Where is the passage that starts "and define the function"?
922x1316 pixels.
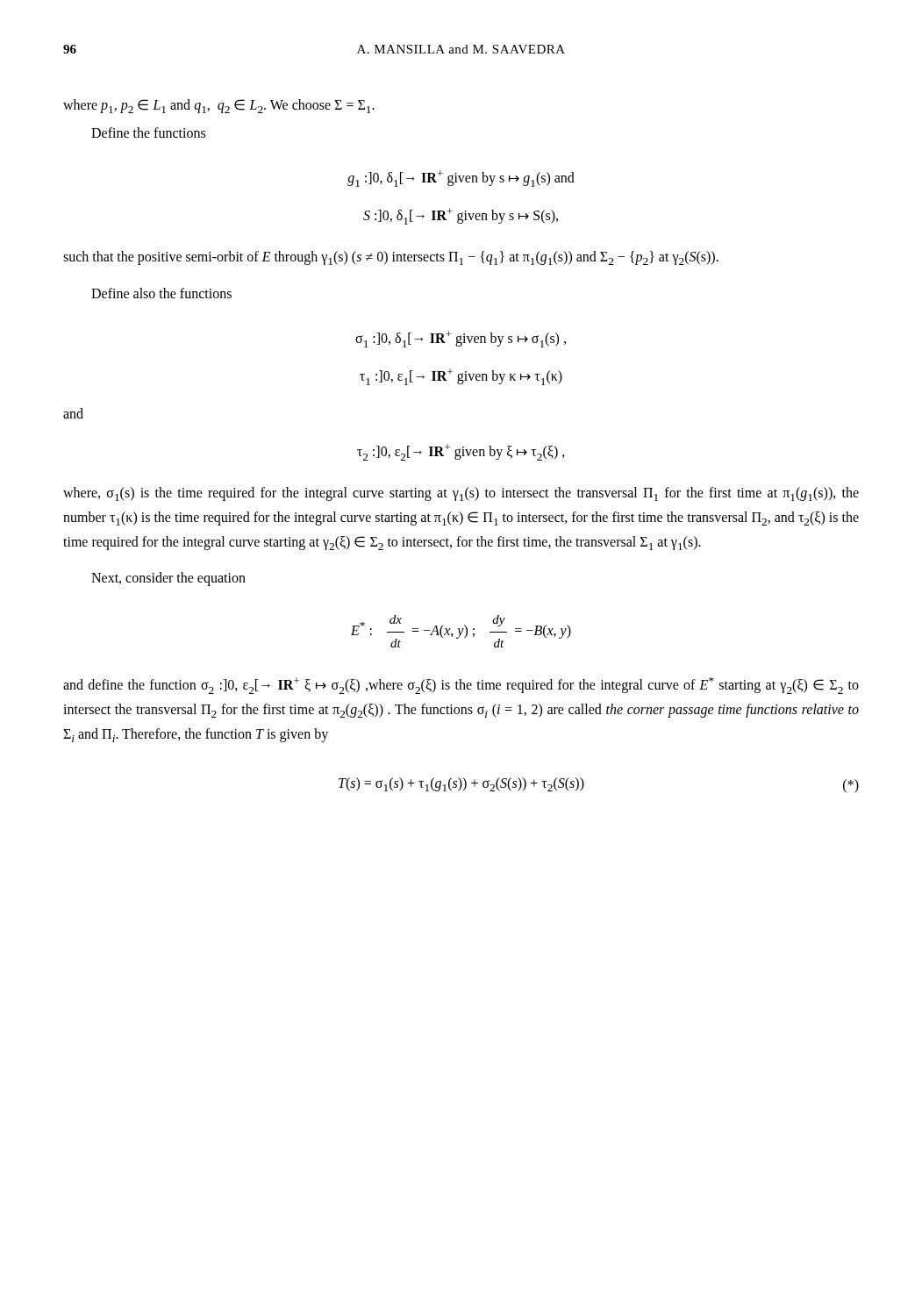point(461,710)
